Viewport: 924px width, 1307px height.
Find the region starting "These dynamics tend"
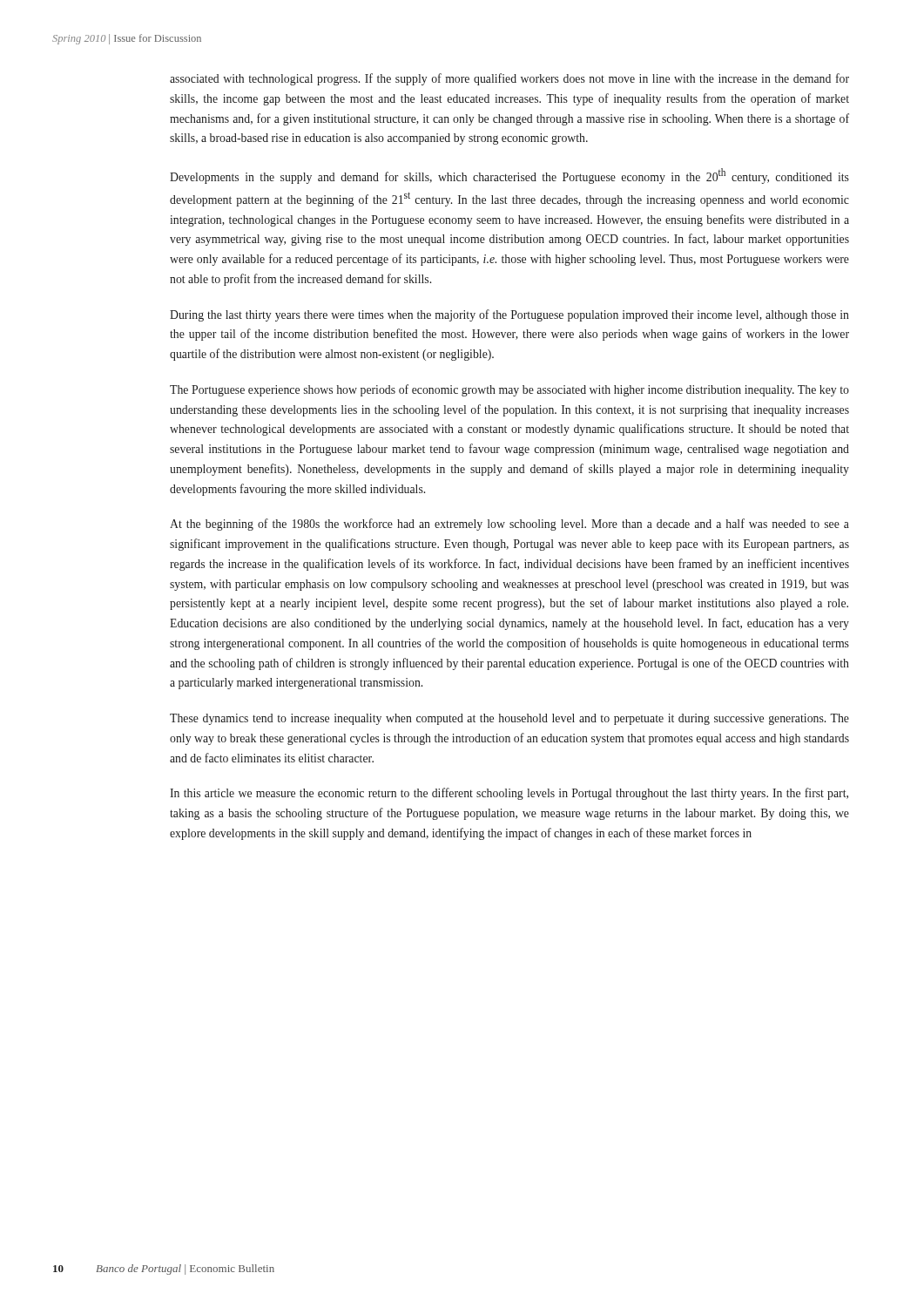coord(509,738)
